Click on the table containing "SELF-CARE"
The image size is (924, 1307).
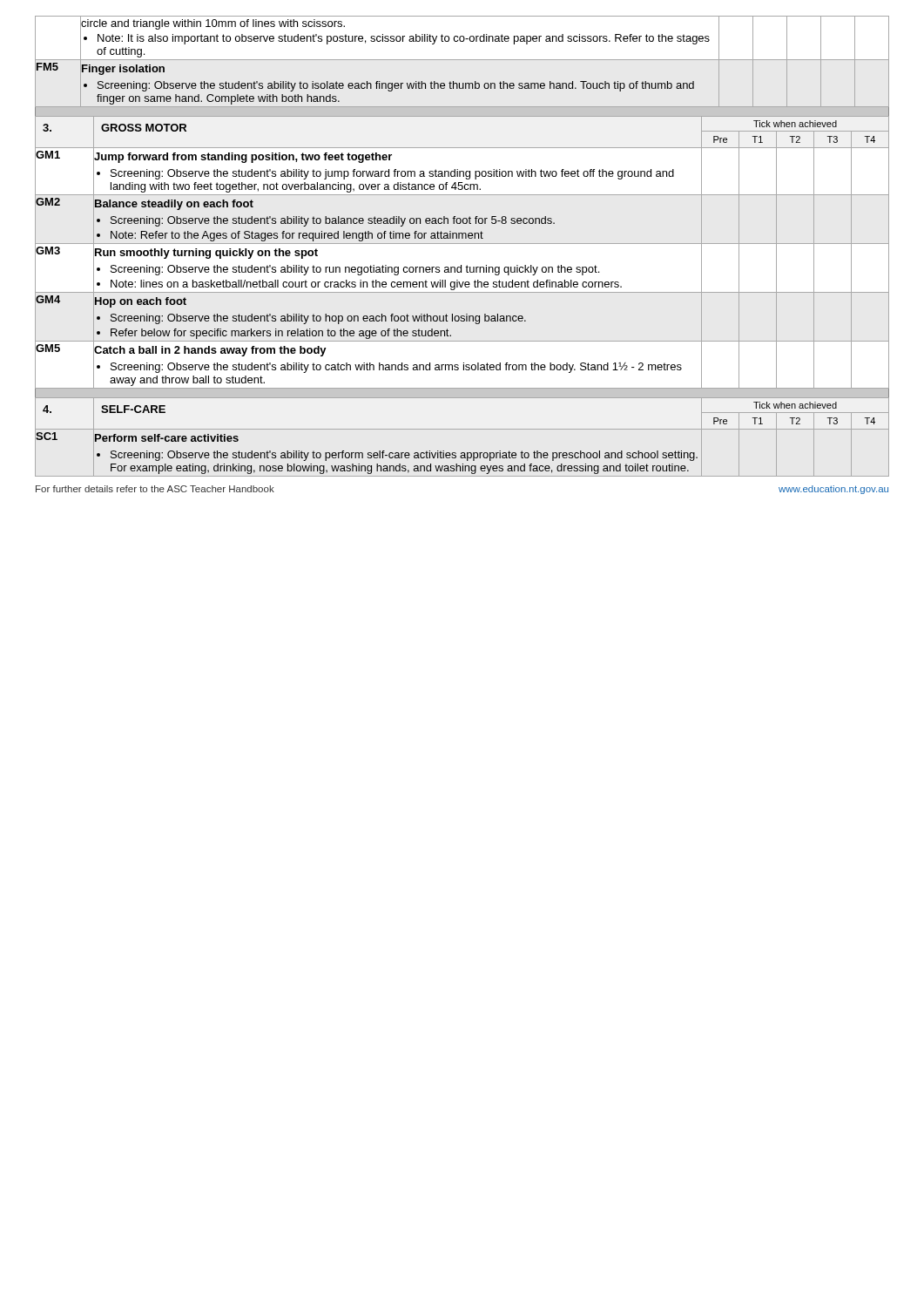pyautogui.click(x=462, y=437)
